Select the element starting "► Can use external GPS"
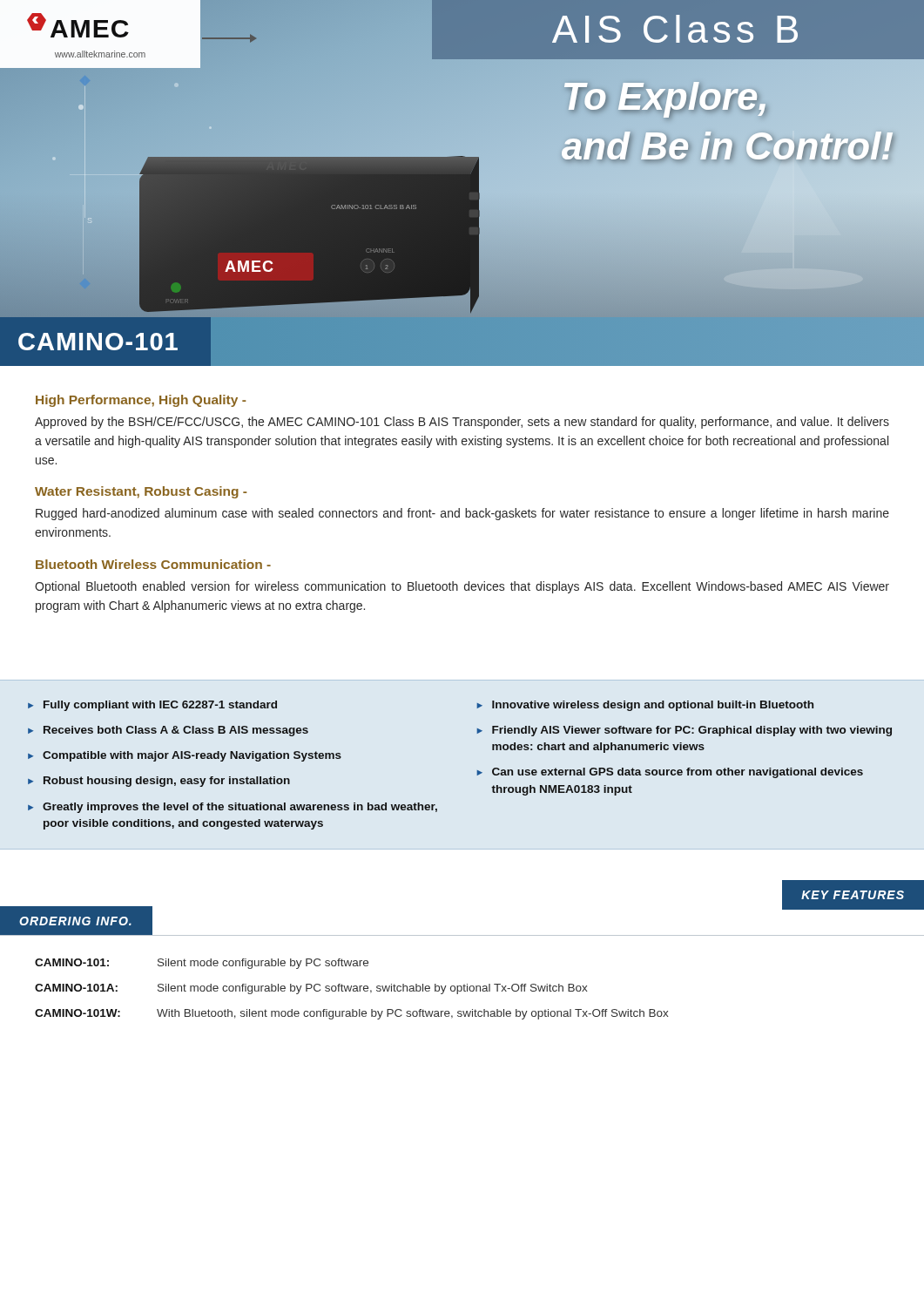Screen dimensions: 1307x924 (x=686, y=780)
